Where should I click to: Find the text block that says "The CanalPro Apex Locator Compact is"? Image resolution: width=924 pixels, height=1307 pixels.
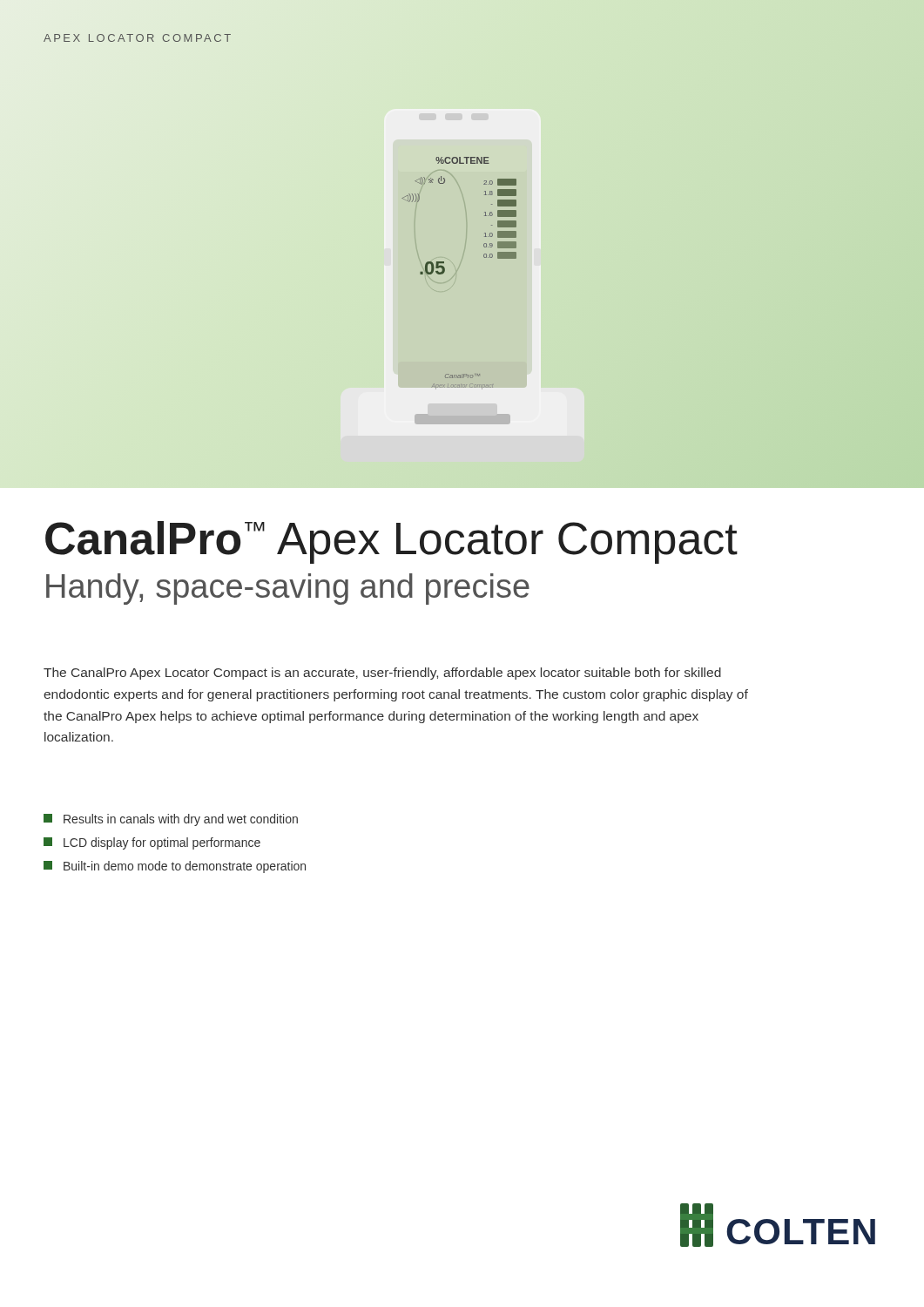396,705
